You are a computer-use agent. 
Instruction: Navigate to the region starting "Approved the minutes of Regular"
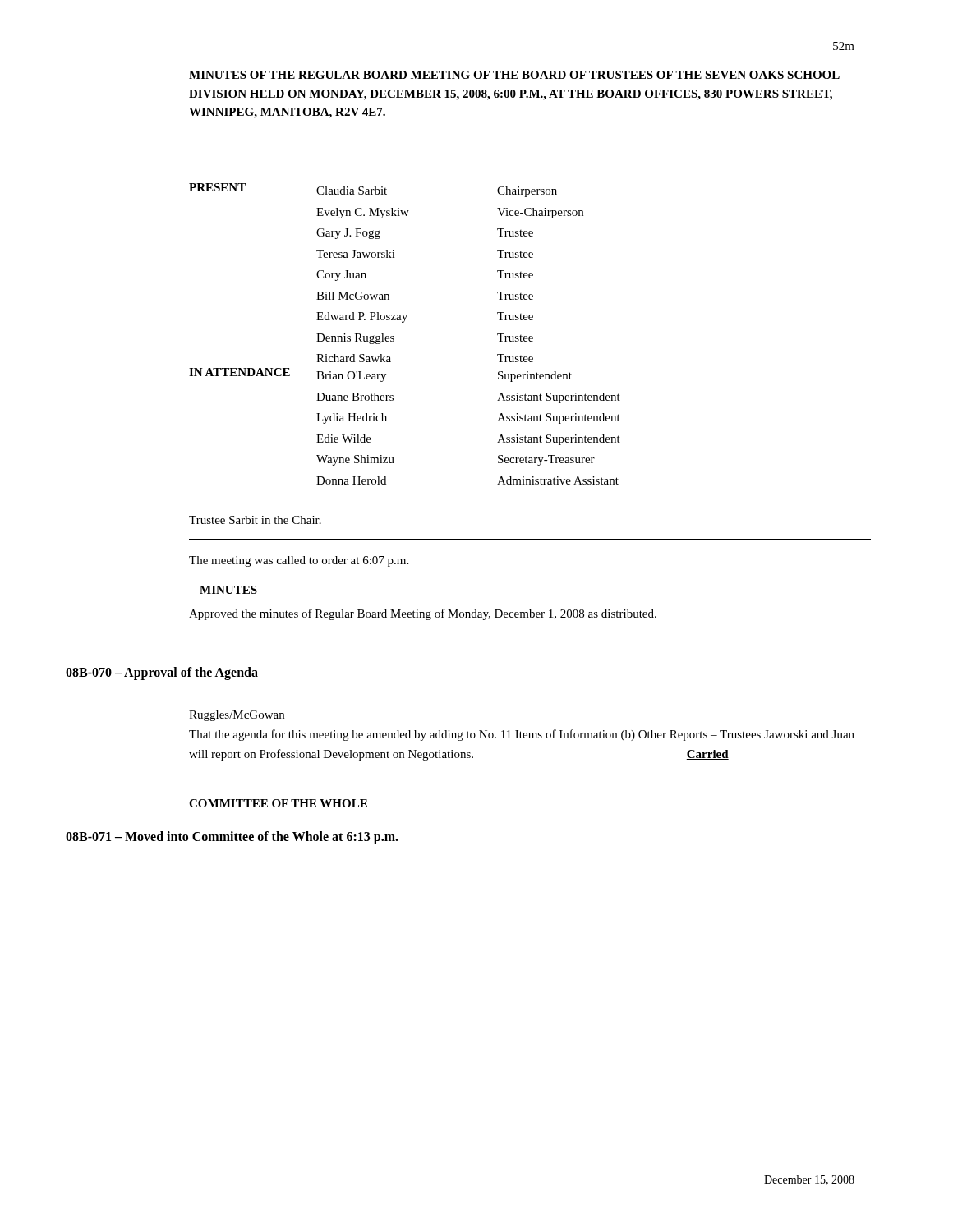pyautogui.click(x=423, y=614)
